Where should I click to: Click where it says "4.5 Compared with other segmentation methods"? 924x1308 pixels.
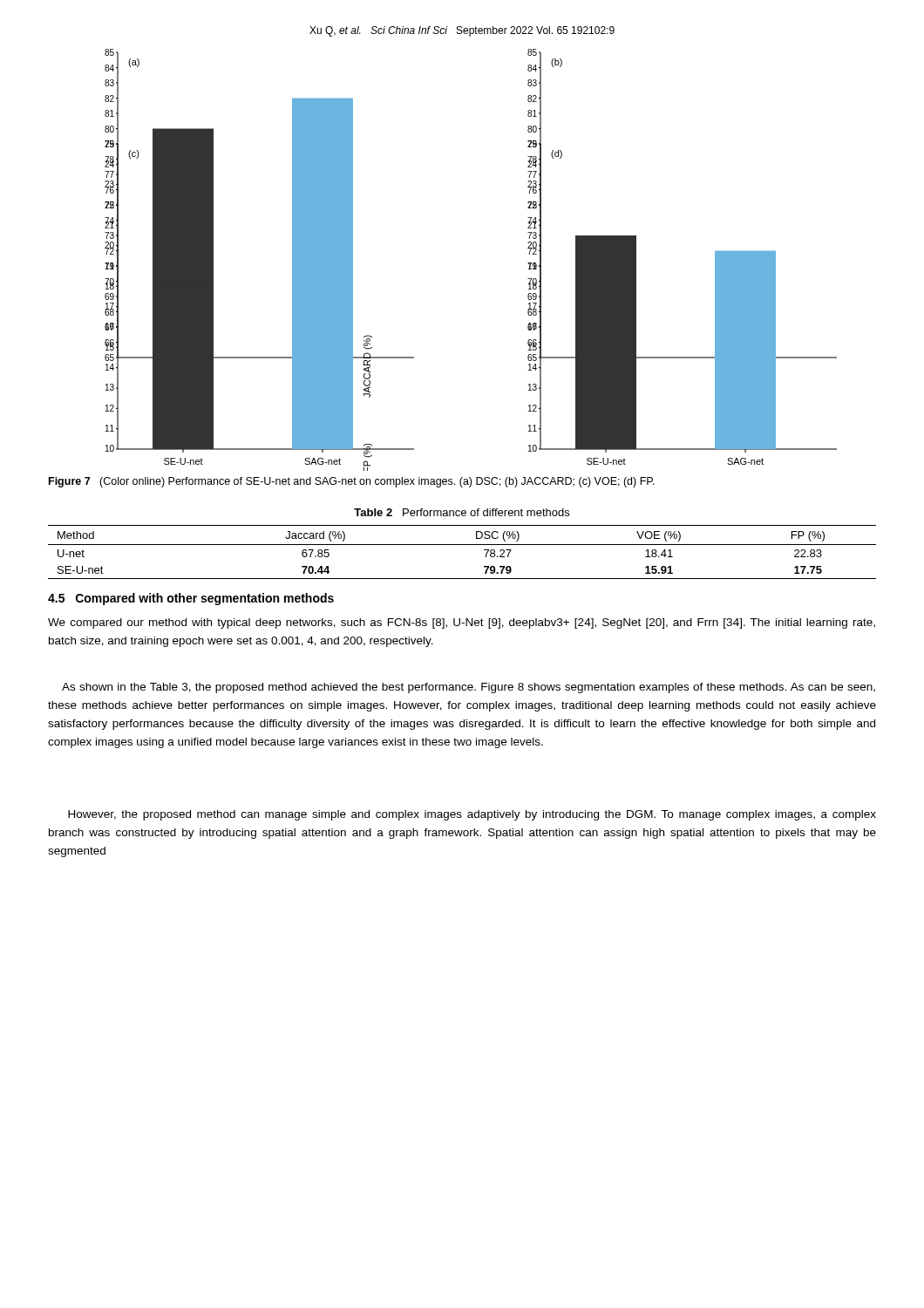click(191, 598)
